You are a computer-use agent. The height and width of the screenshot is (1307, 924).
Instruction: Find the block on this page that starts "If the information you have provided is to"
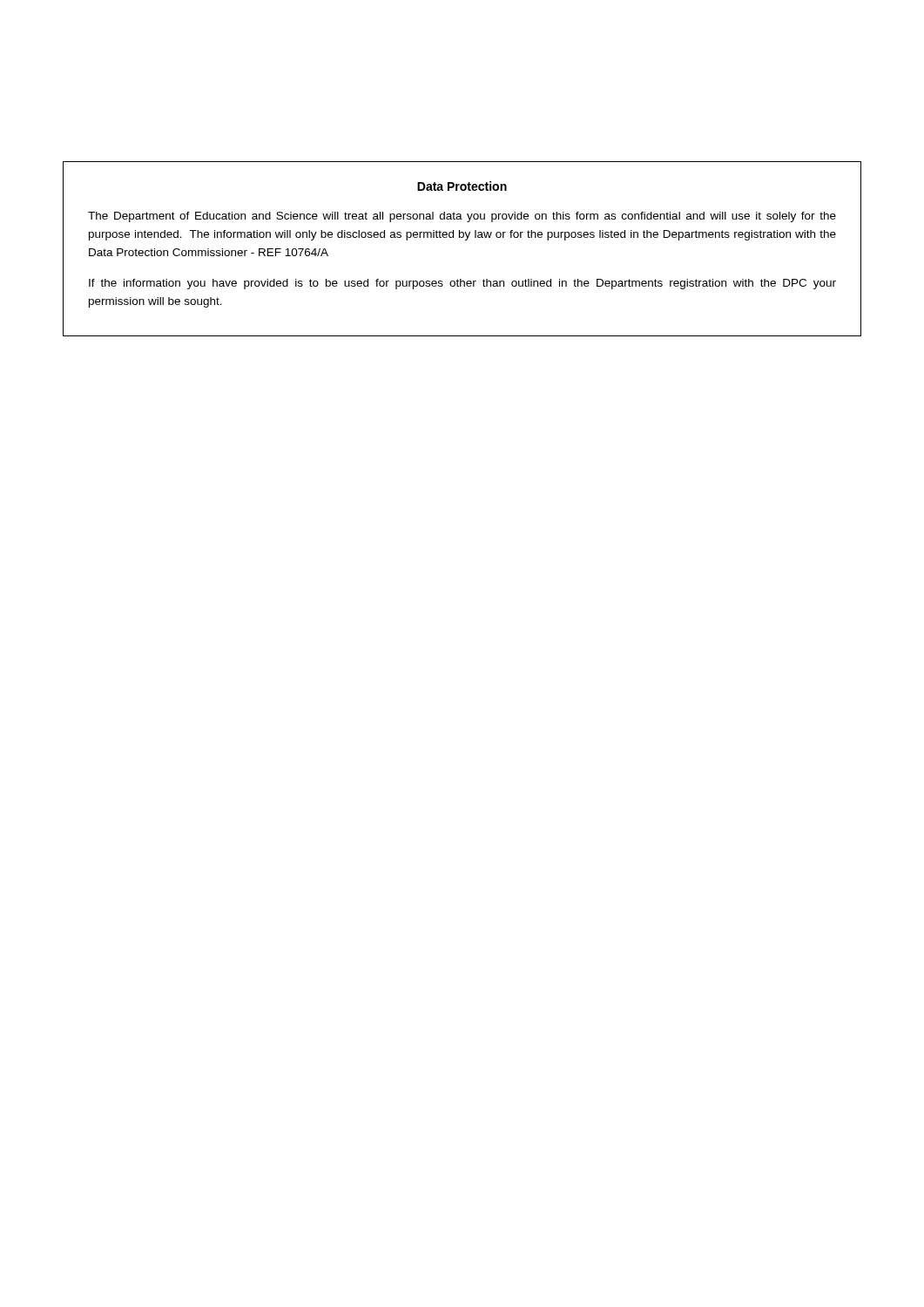(x=462, y=292)
